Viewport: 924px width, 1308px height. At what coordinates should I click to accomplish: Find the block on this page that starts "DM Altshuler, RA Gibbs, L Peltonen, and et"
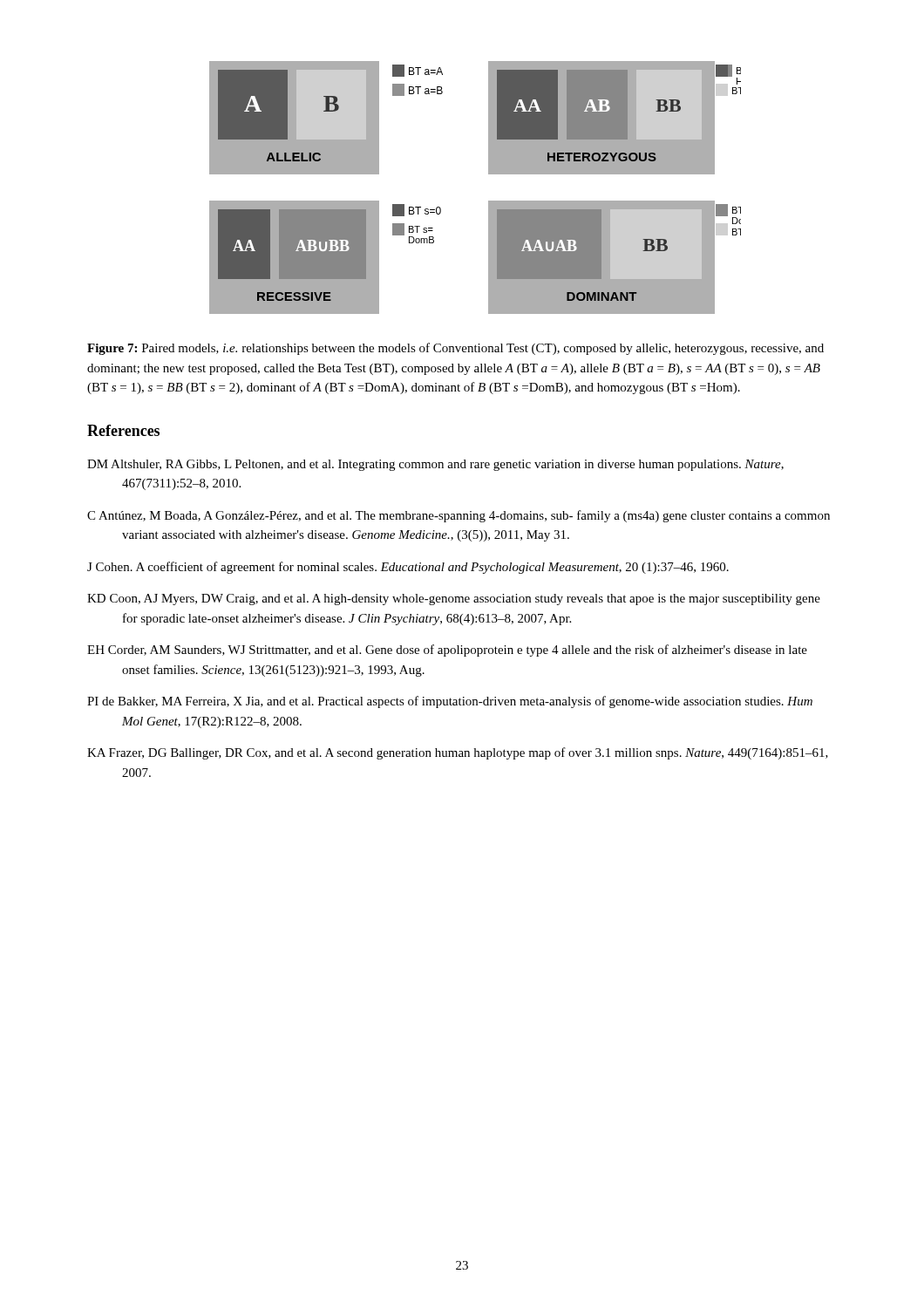(x=436, y=473)
